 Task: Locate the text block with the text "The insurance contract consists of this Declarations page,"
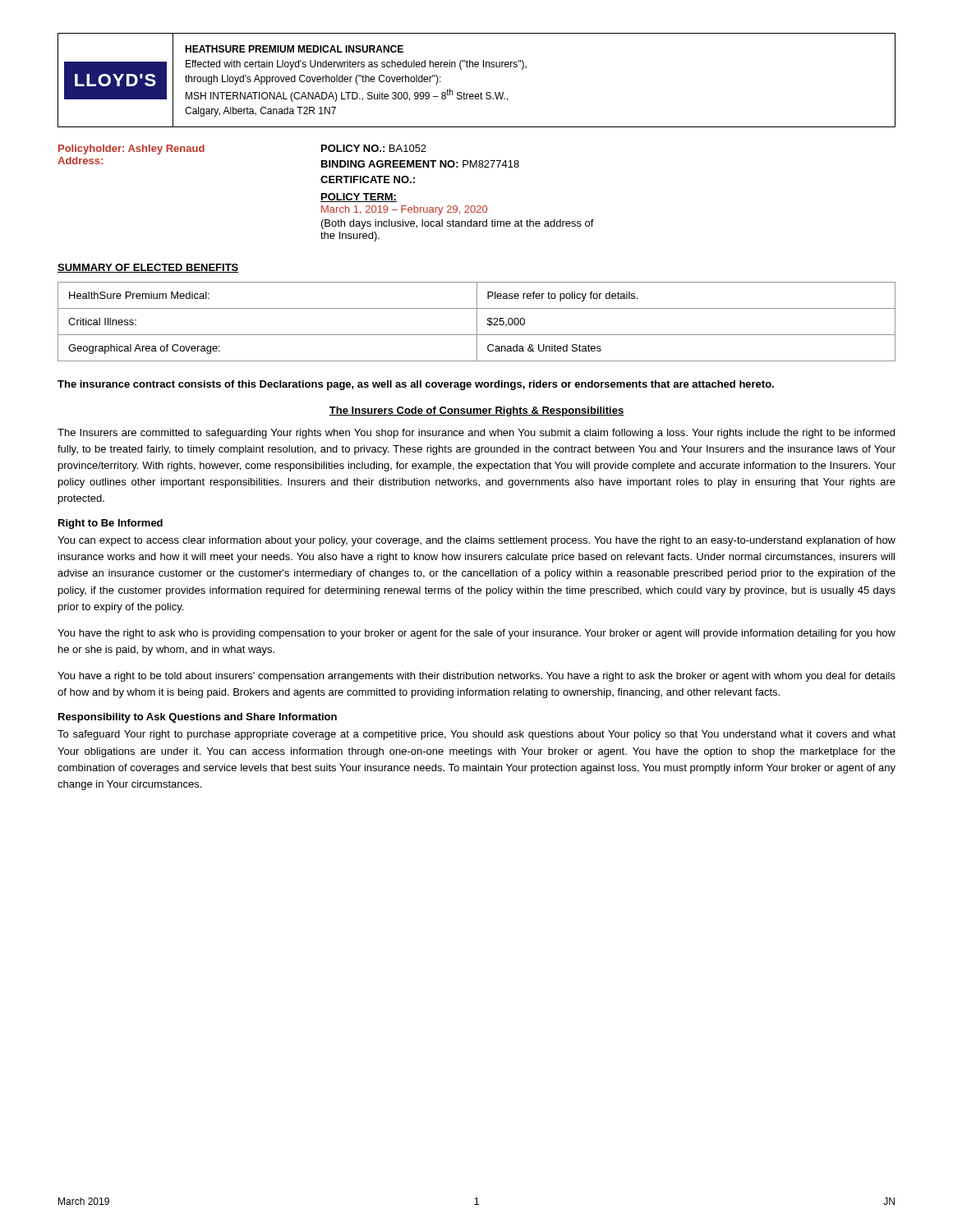(416, 384)
